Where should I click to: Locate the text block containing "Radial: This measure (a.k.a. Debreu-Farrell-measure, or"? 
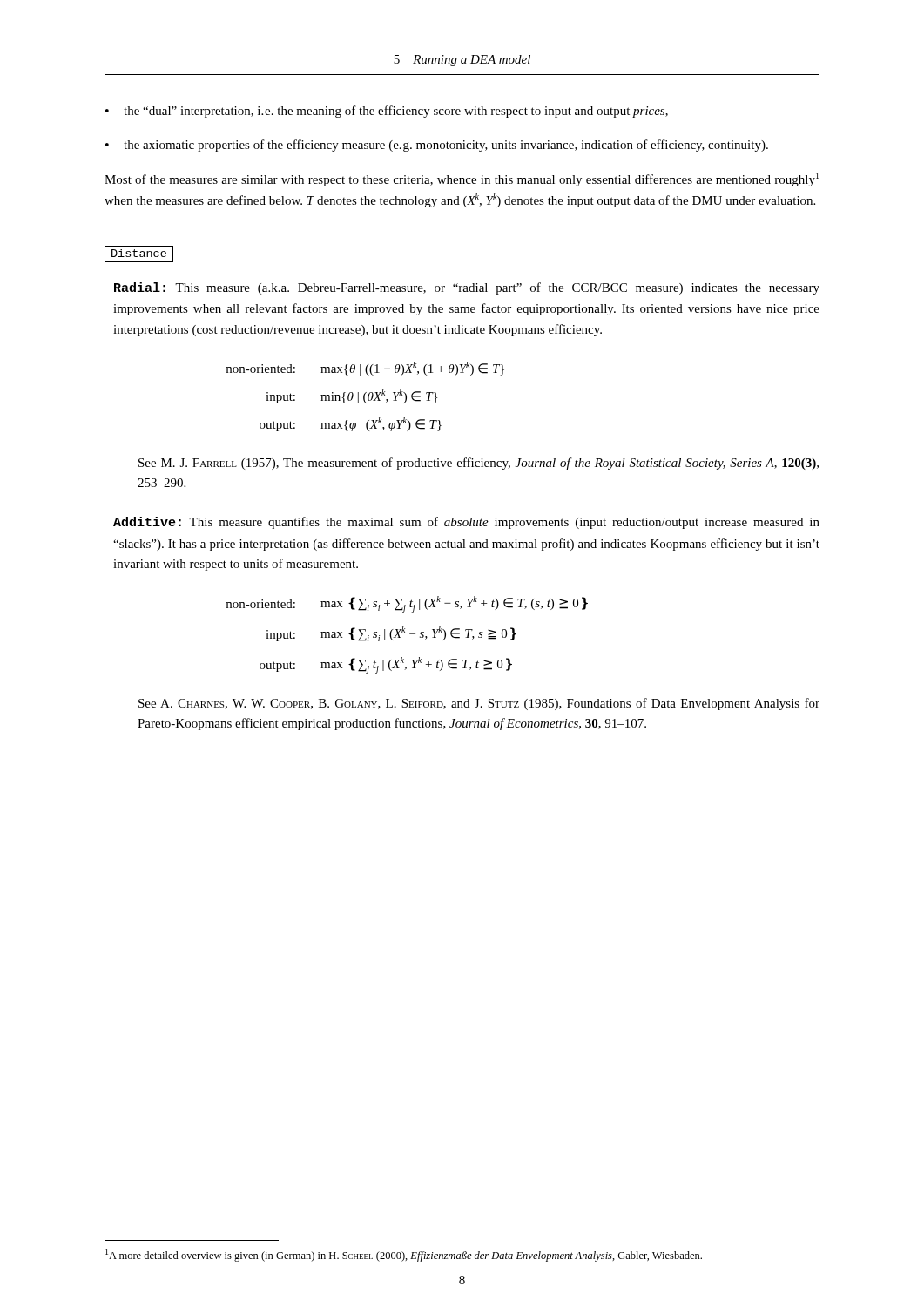[467, 288]
